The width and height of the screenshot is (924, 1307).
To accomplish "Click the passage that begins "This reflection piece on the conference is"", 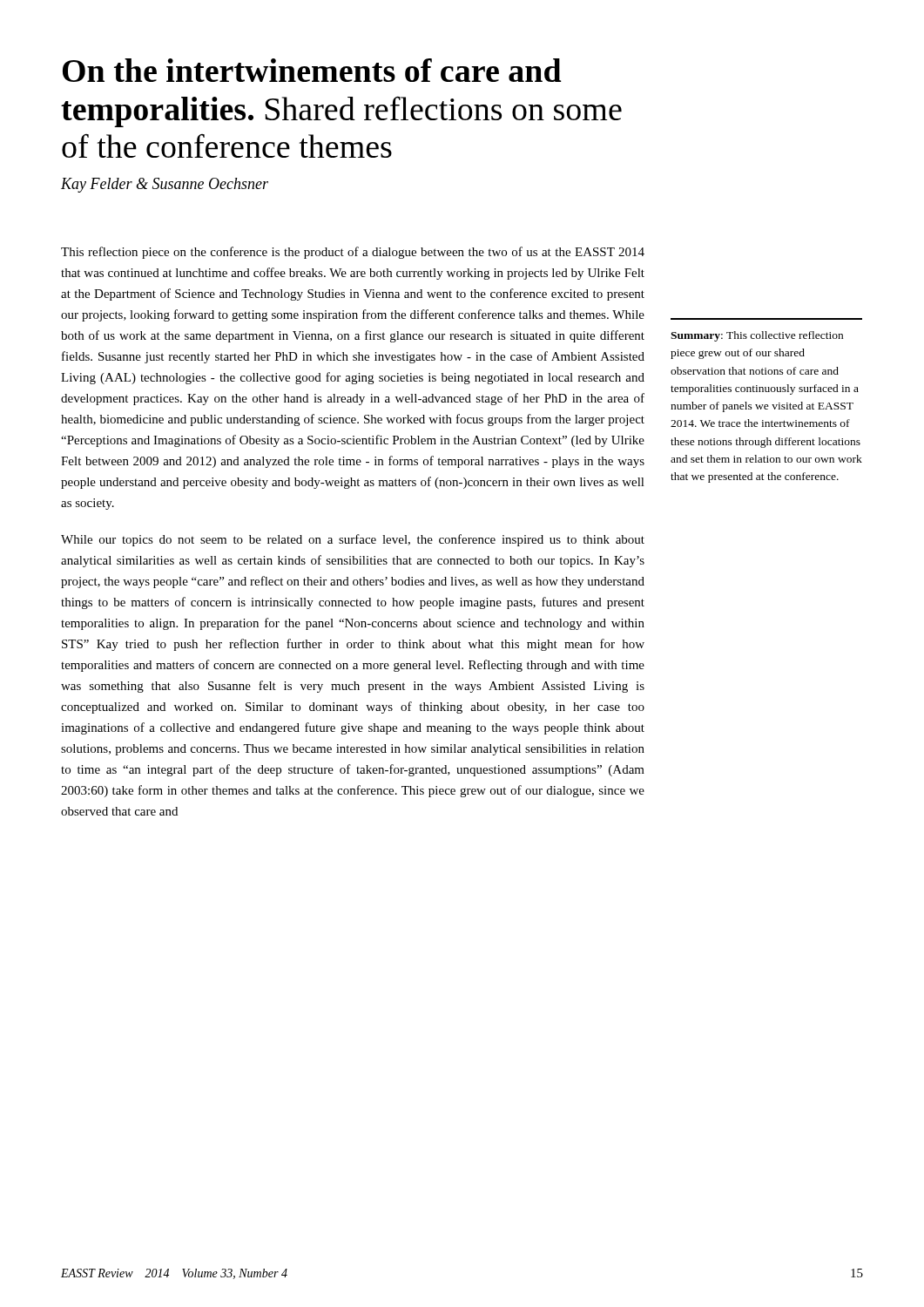I will (x=353, y=377).
